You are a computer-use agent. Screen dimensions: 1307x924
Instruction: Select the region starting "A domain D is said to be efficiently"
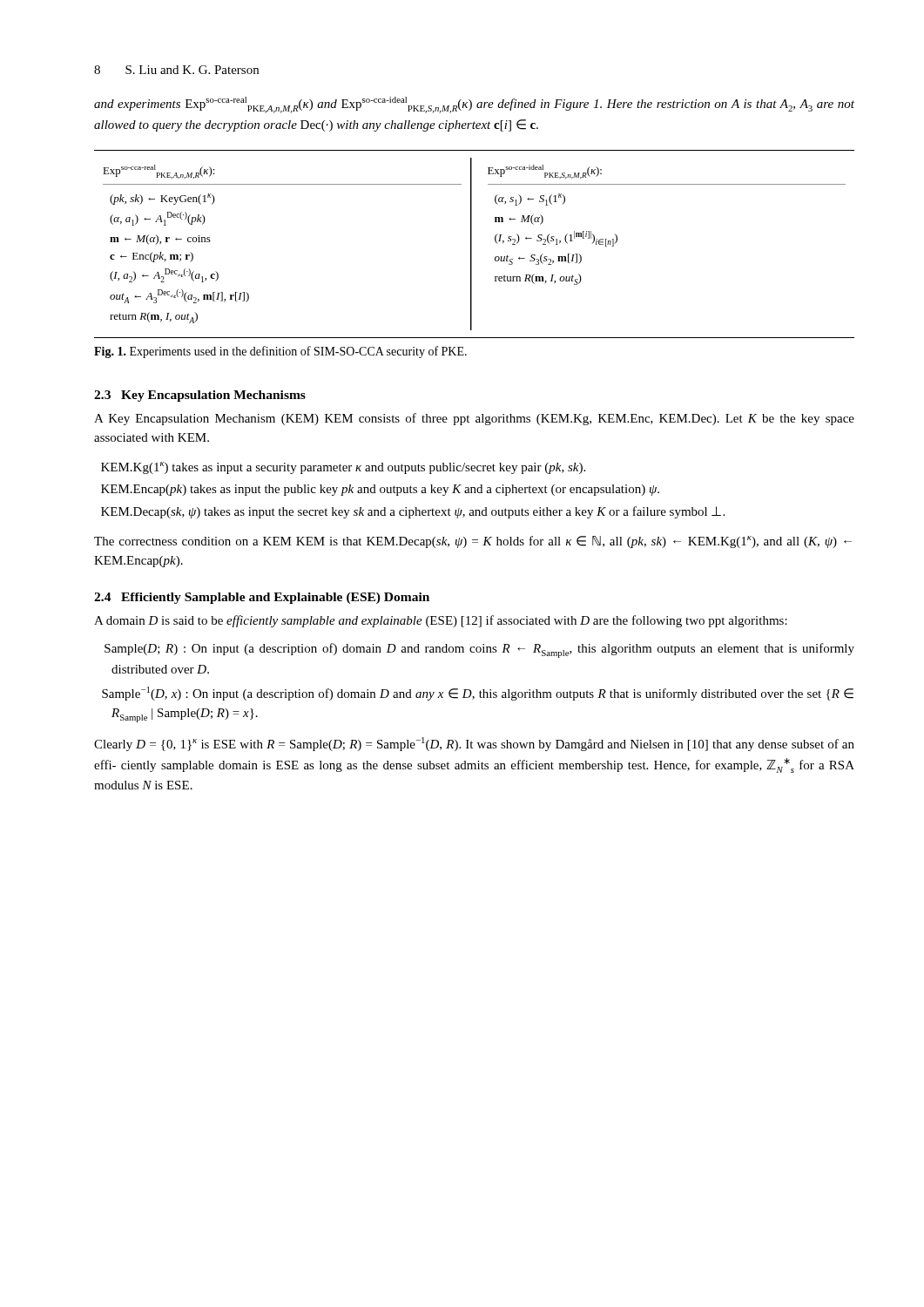point(441,621)
